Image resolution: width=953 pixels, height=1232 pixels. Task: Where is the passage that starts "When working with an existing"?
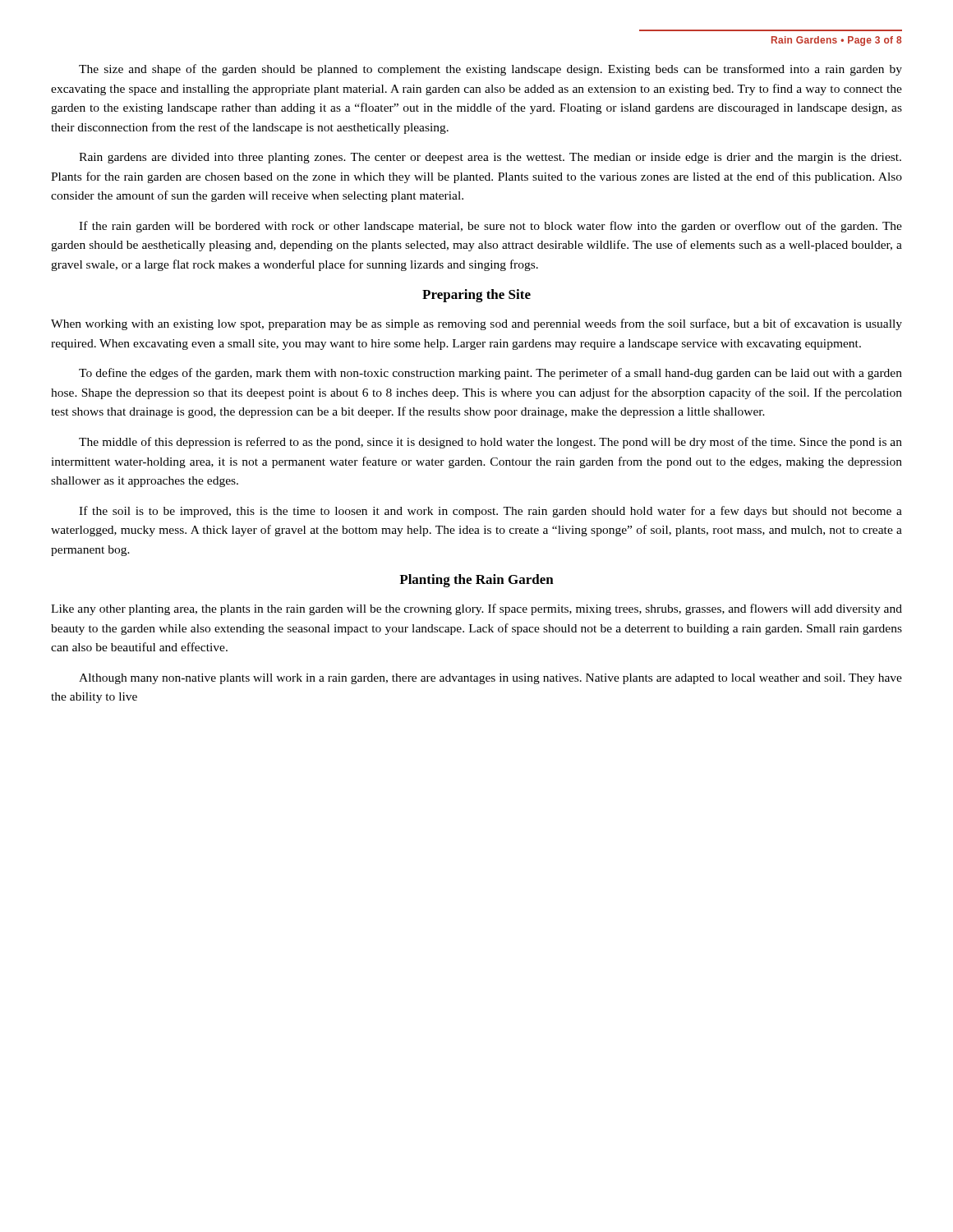point(476,333)
